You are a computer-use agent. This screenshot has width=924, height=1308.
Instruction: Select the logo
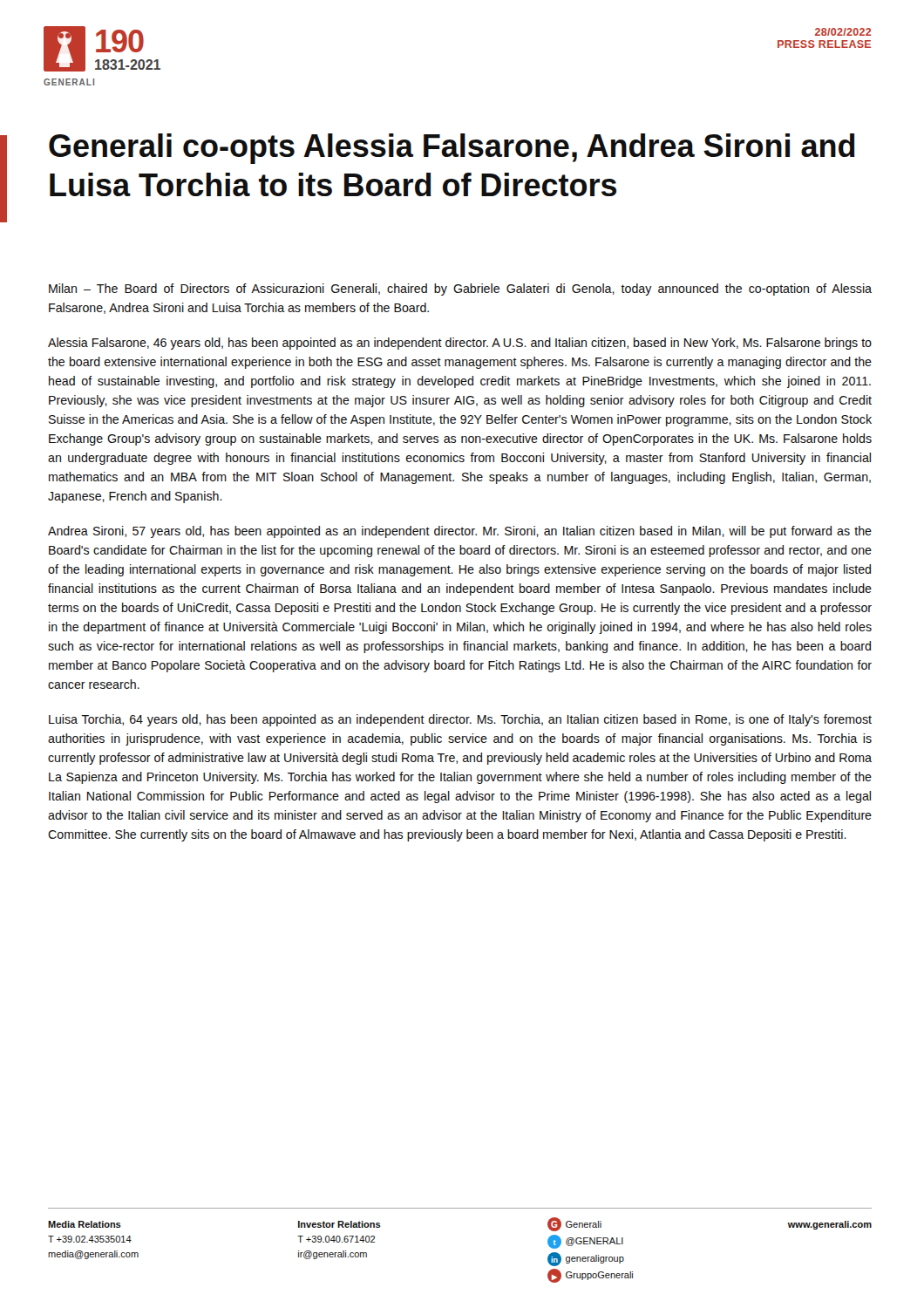(116, 61)
